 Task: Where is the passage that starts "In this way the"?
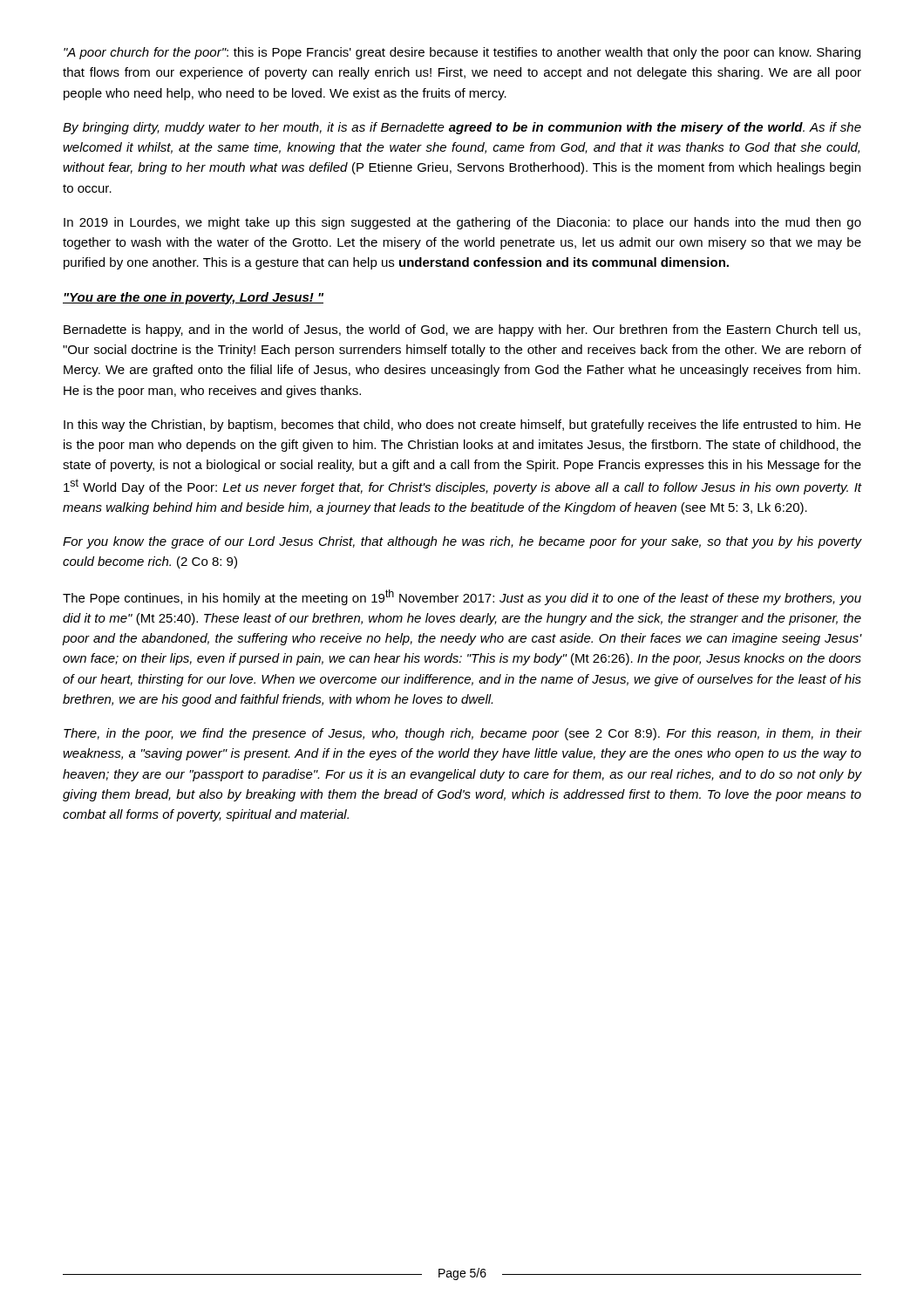coord(462,465)
